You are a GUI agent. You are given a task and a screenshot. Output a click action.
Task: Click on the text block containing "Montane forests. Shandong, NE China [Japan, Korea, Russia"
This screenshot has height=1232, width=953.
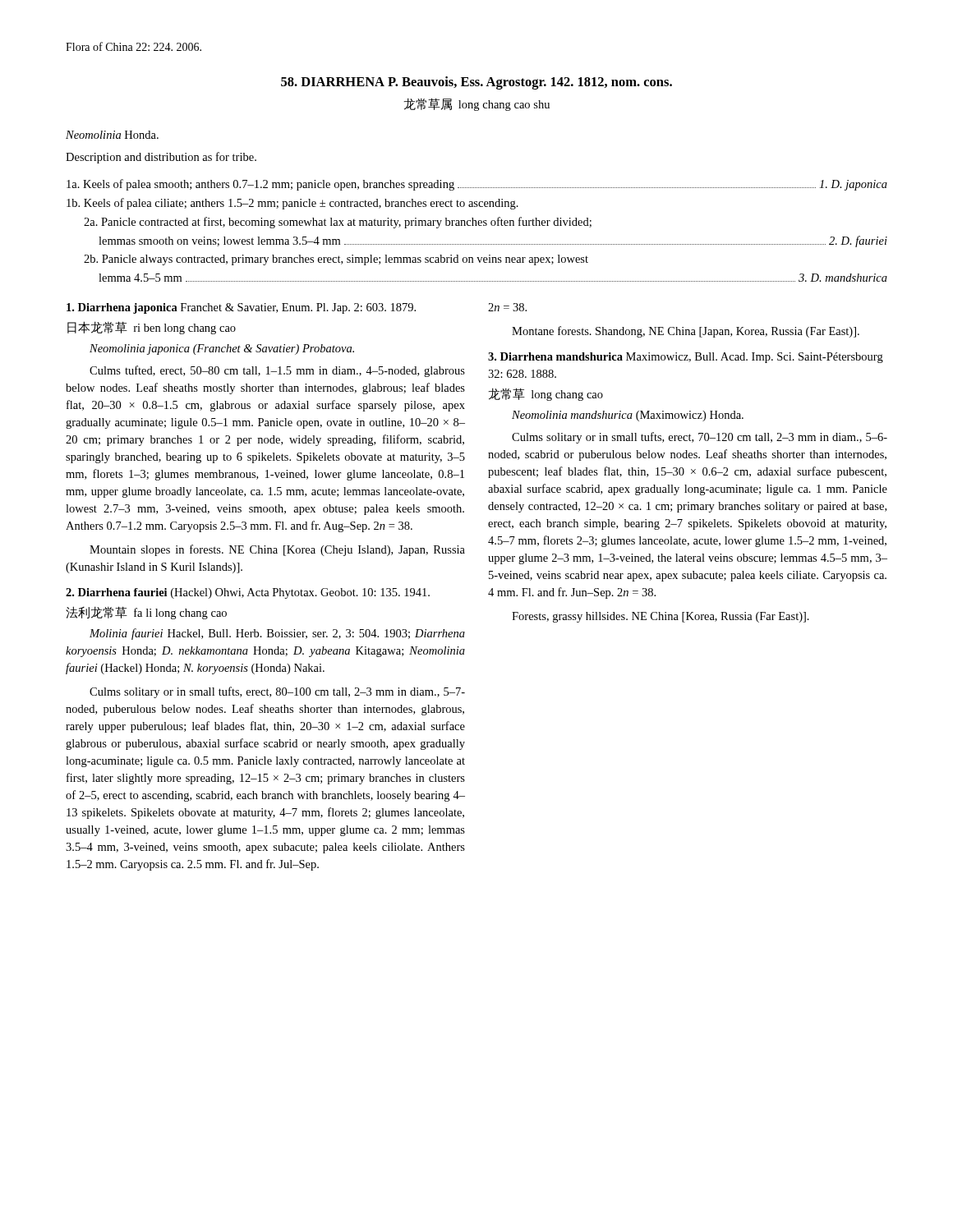point(688,331)
